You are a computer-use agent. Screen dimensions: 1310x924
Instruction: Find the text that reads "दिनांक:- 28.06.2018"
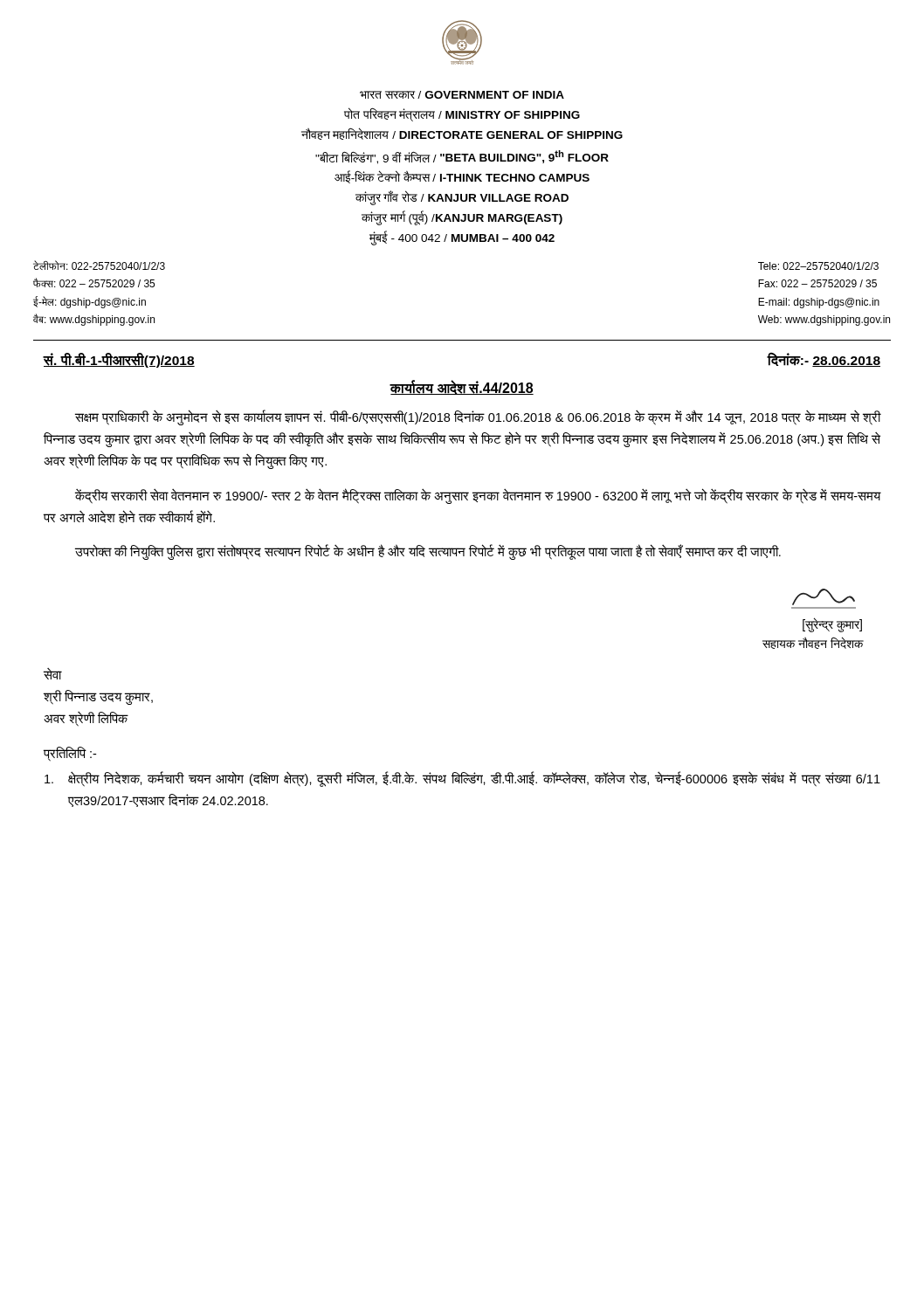(824, 360)
